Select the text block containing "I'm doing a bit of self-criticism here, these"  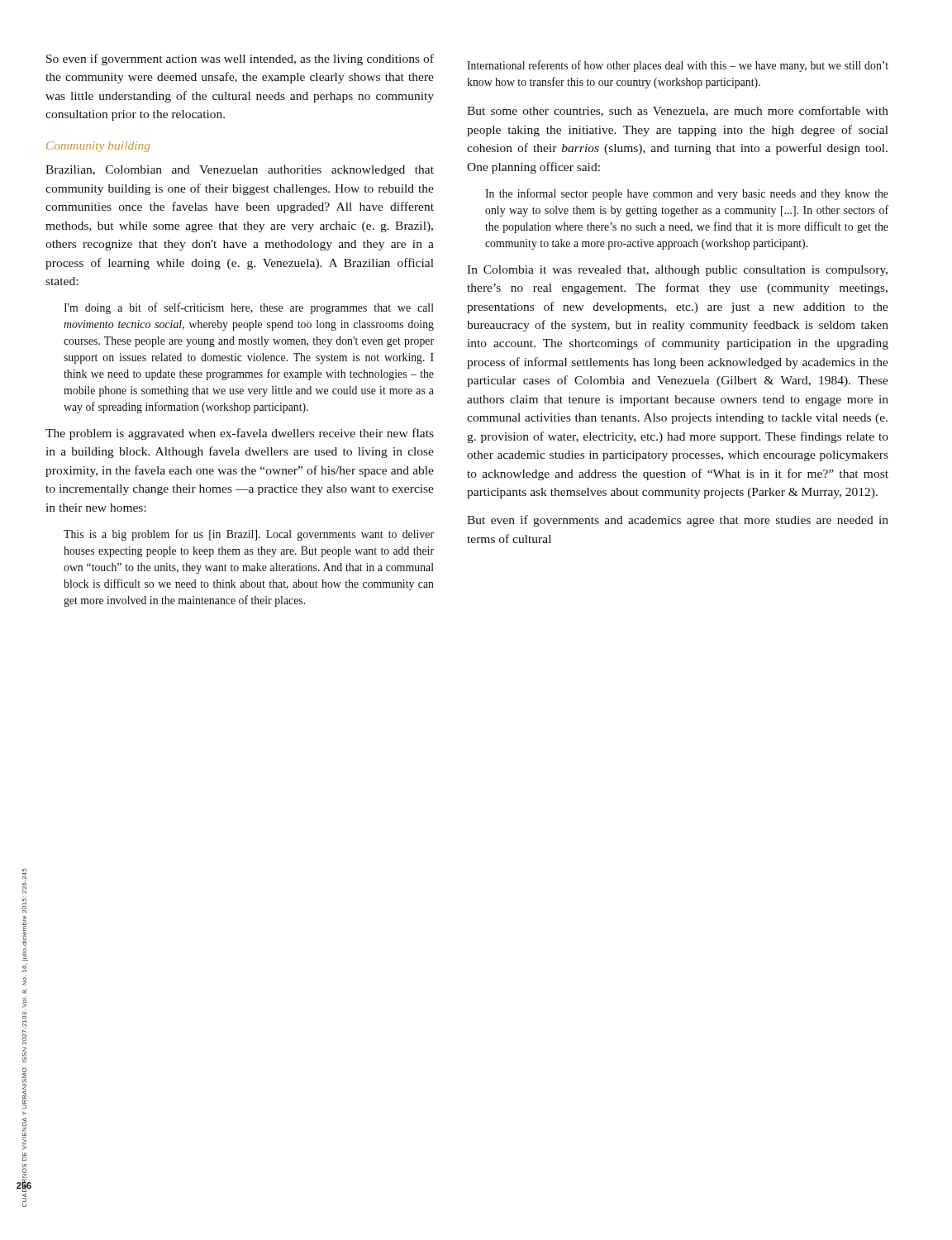click(249, 358)
